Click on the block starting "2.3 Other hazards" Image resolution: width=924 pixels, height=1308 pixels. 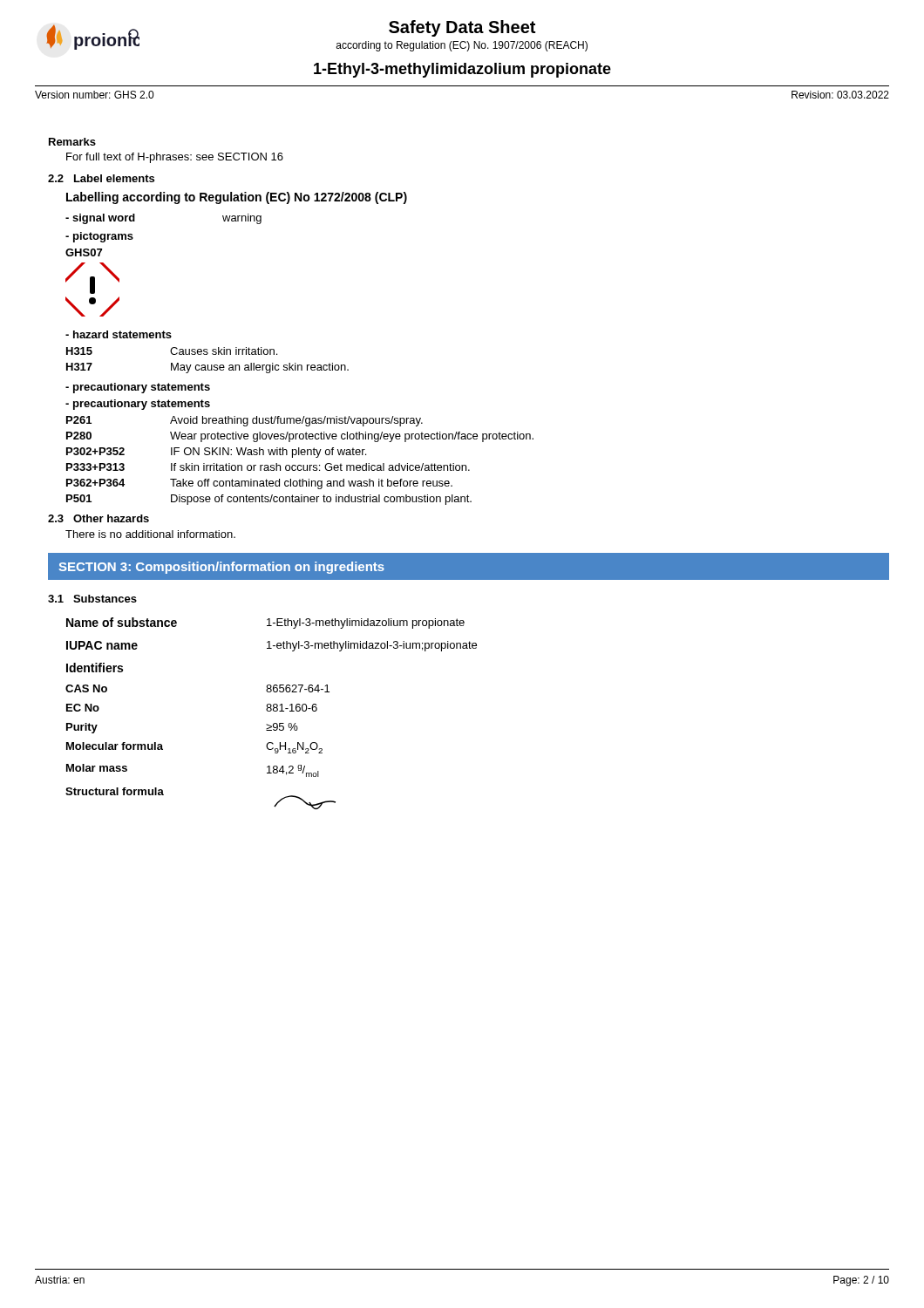(x=99, y=518)
